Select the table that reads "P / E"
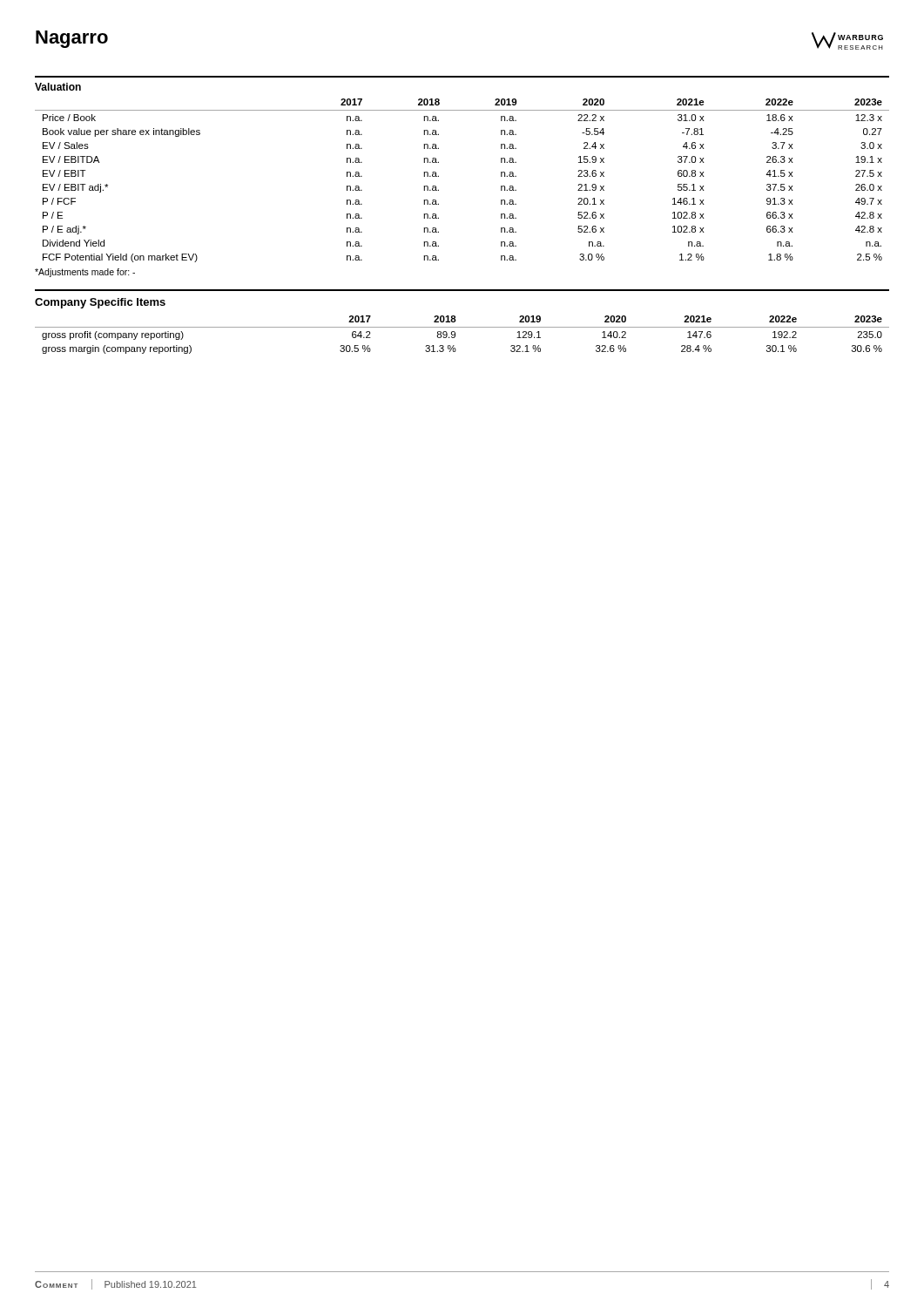Screen dimensions: 1307x924 (462, 180)
